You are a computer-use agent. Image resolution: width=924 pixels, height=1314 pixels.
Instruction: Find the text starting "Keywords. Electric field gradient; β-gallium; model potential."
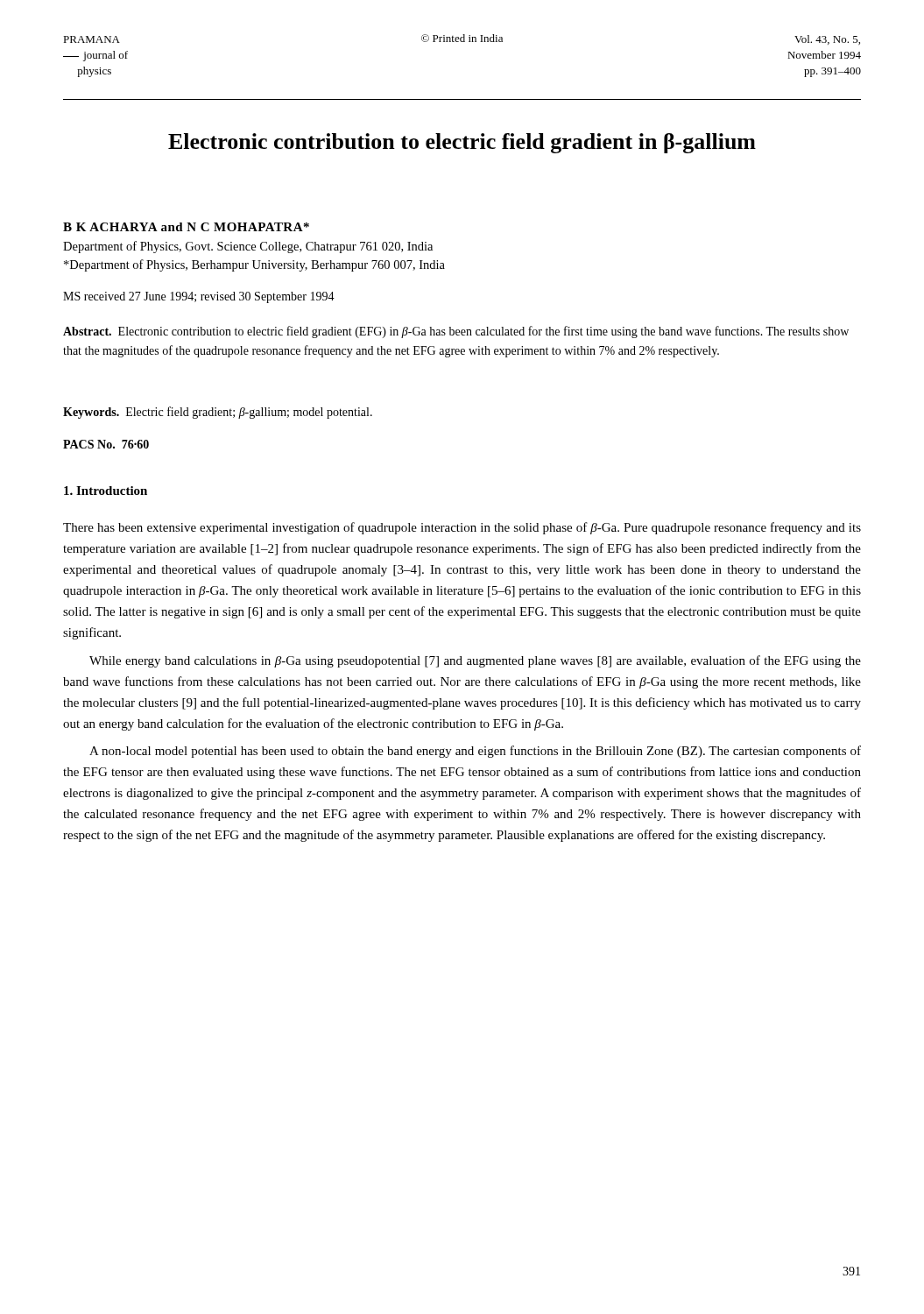(218, 412)
